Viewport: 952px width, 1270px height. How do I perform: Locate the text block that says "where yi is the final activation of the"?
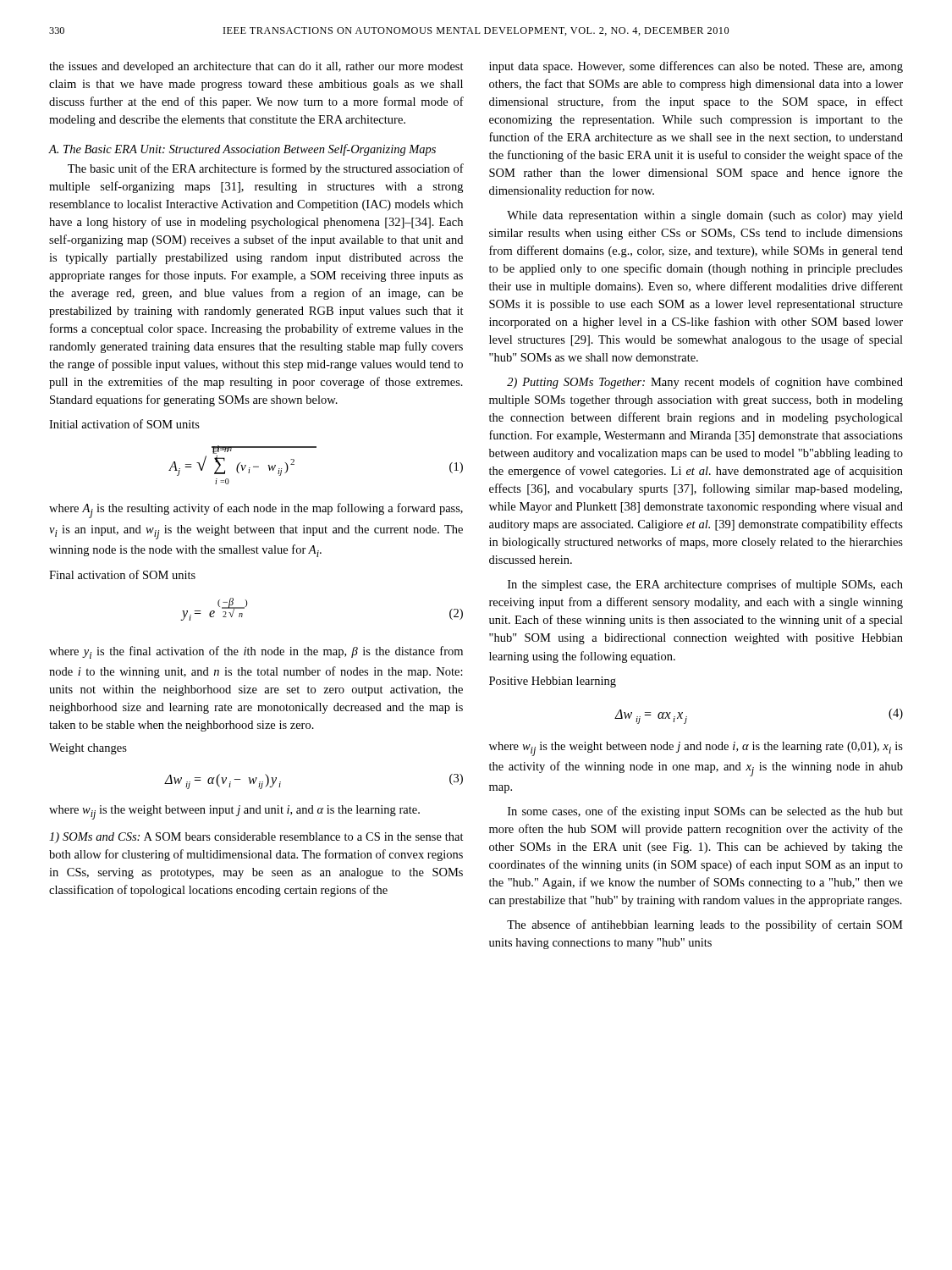[256, 700]
